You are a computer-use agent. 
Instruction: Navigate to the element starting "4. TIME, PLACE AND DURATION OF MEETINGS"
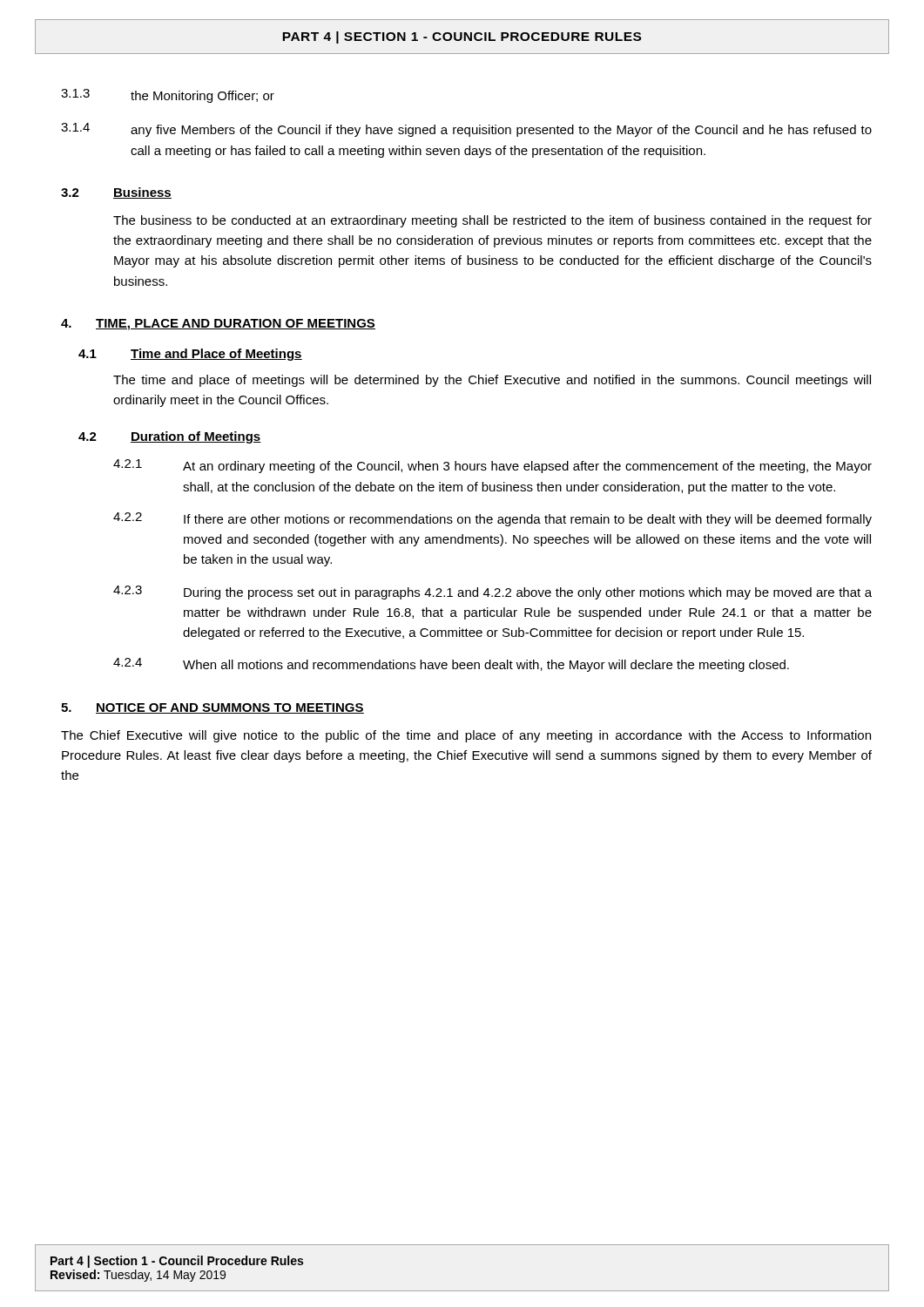[x=218, y=323]
